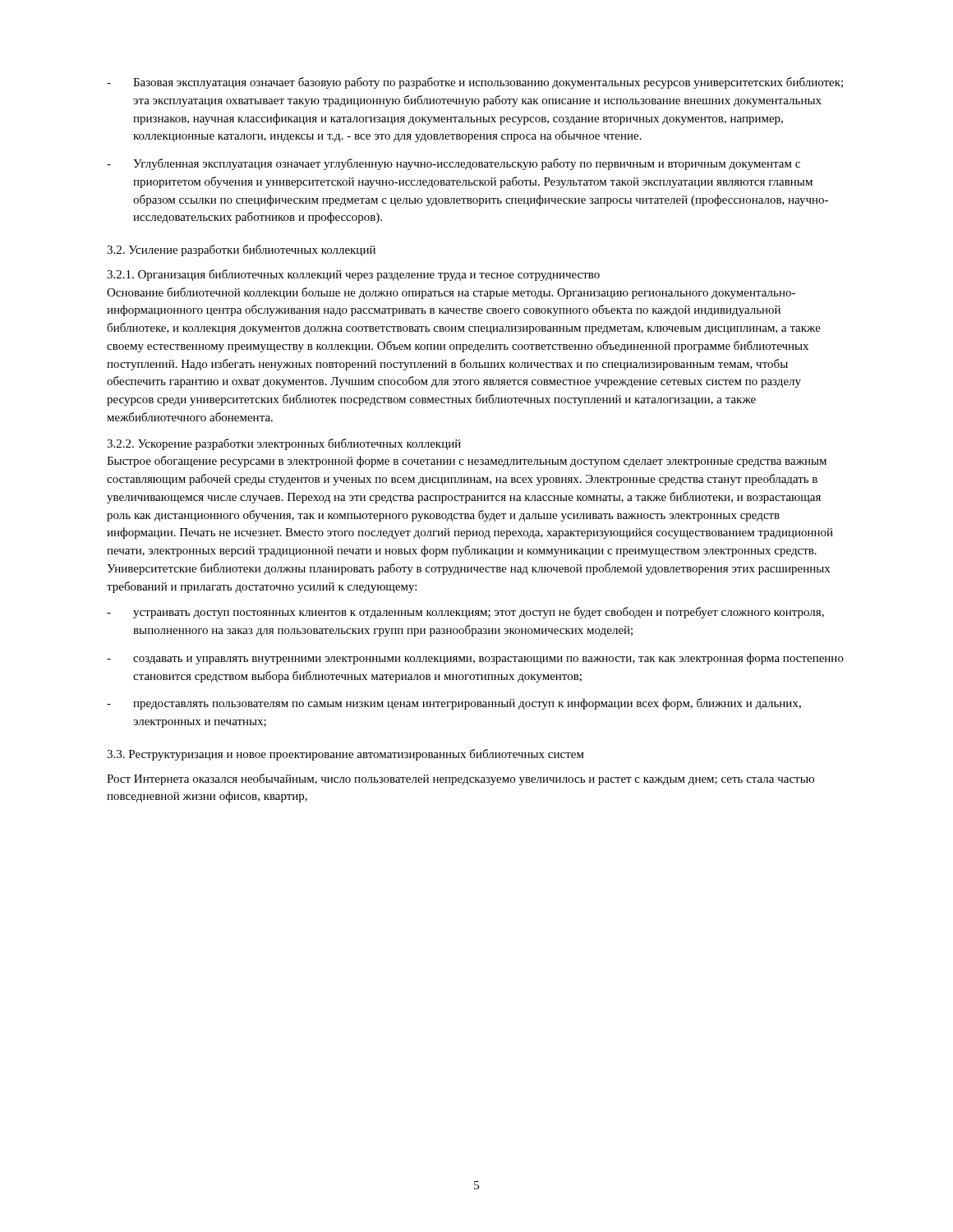
Task: Locate the text block starting "Рост Интернета оказался необычайным, число пользователей непредсказуемо"
Action: (461, 787)
